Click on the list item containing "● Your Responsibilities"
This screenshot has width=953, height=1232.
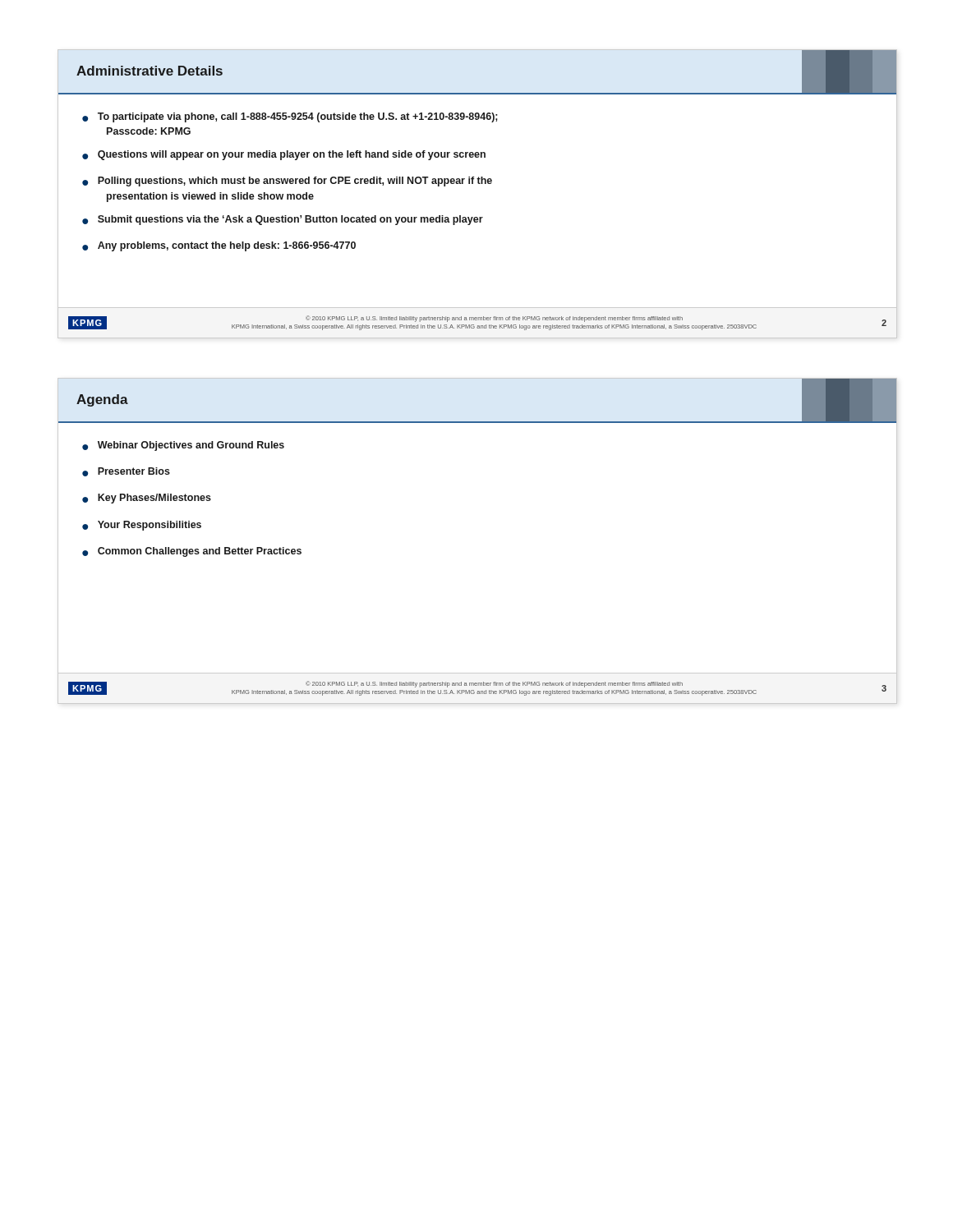(142, 526)
